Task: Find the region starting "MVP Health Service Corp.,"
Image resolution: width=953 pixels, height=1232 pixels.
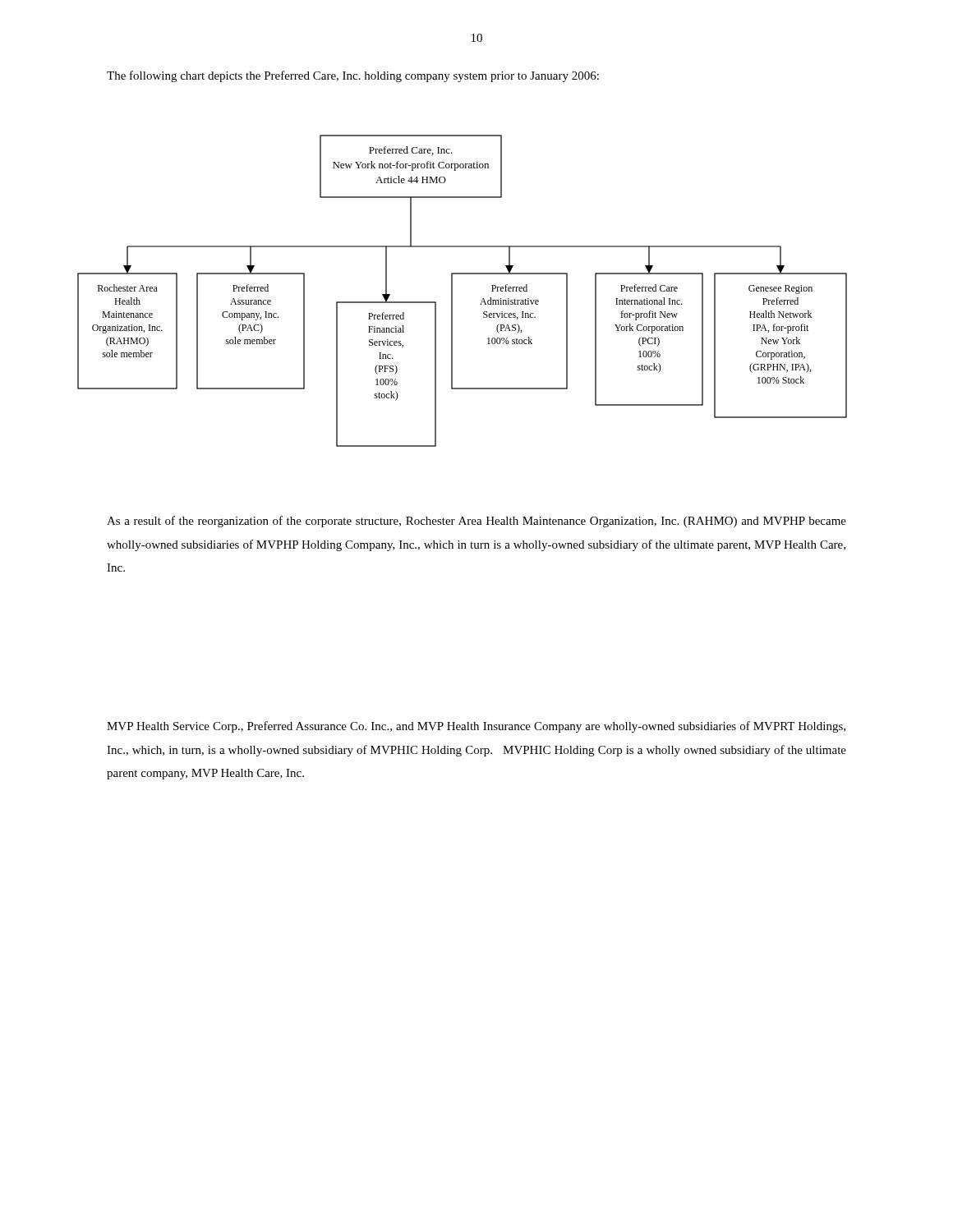Action: pos(476,749)
